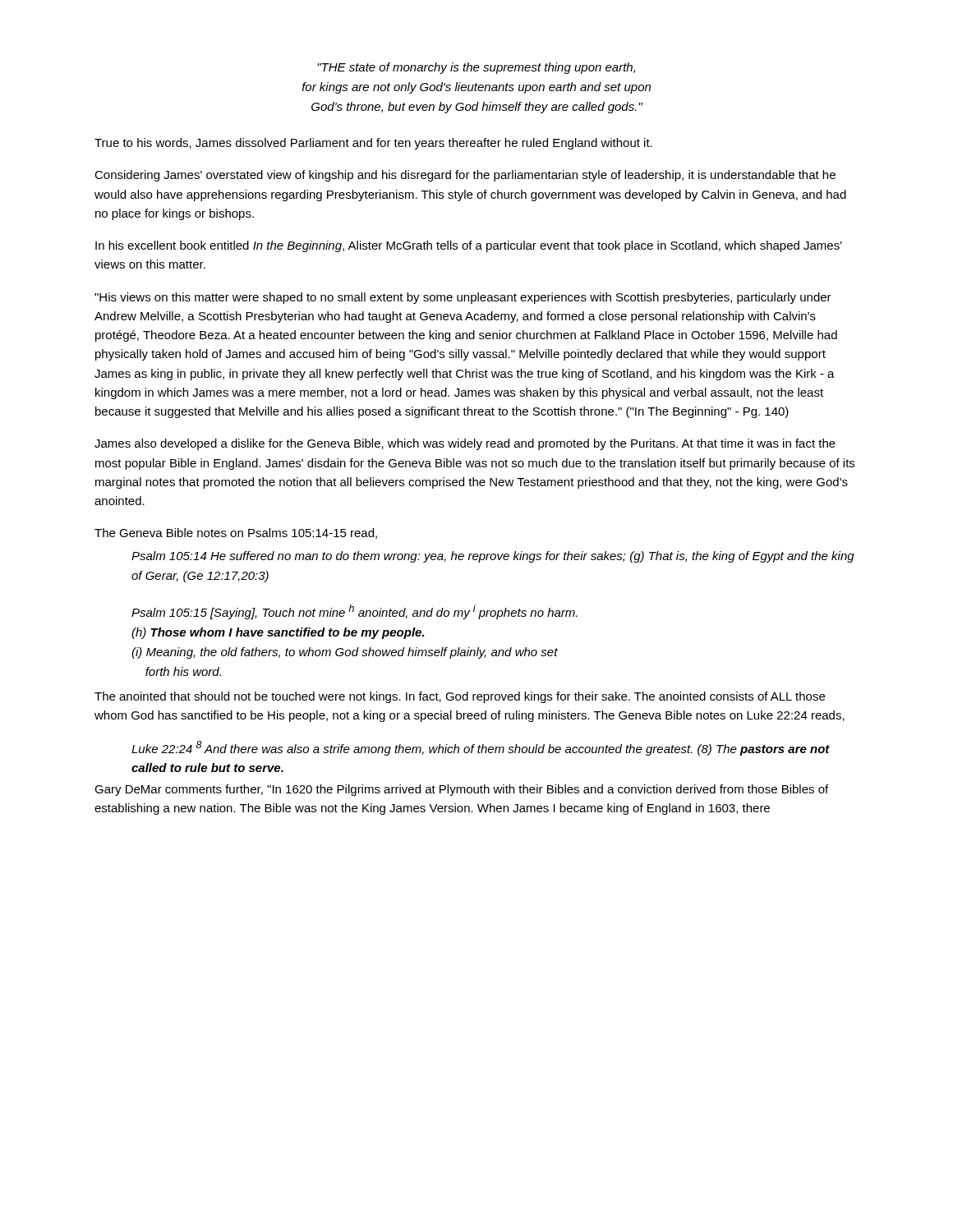Navigate to the region starting "Luke 22:24 8"

pos(480,757)
